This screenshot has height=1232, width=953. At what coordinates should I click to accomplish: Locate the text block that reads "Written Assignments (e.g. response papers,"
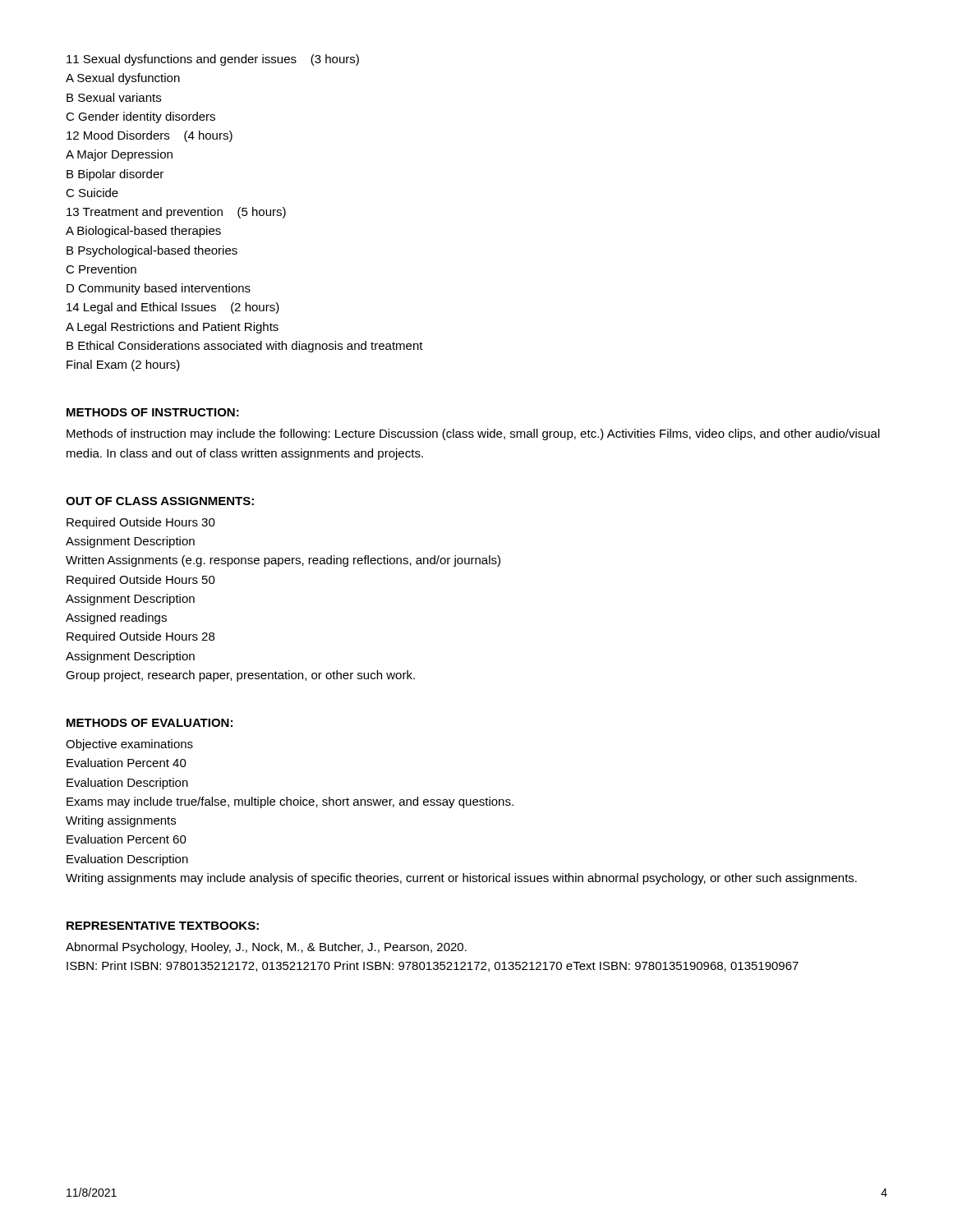click(x=283, y=560)
